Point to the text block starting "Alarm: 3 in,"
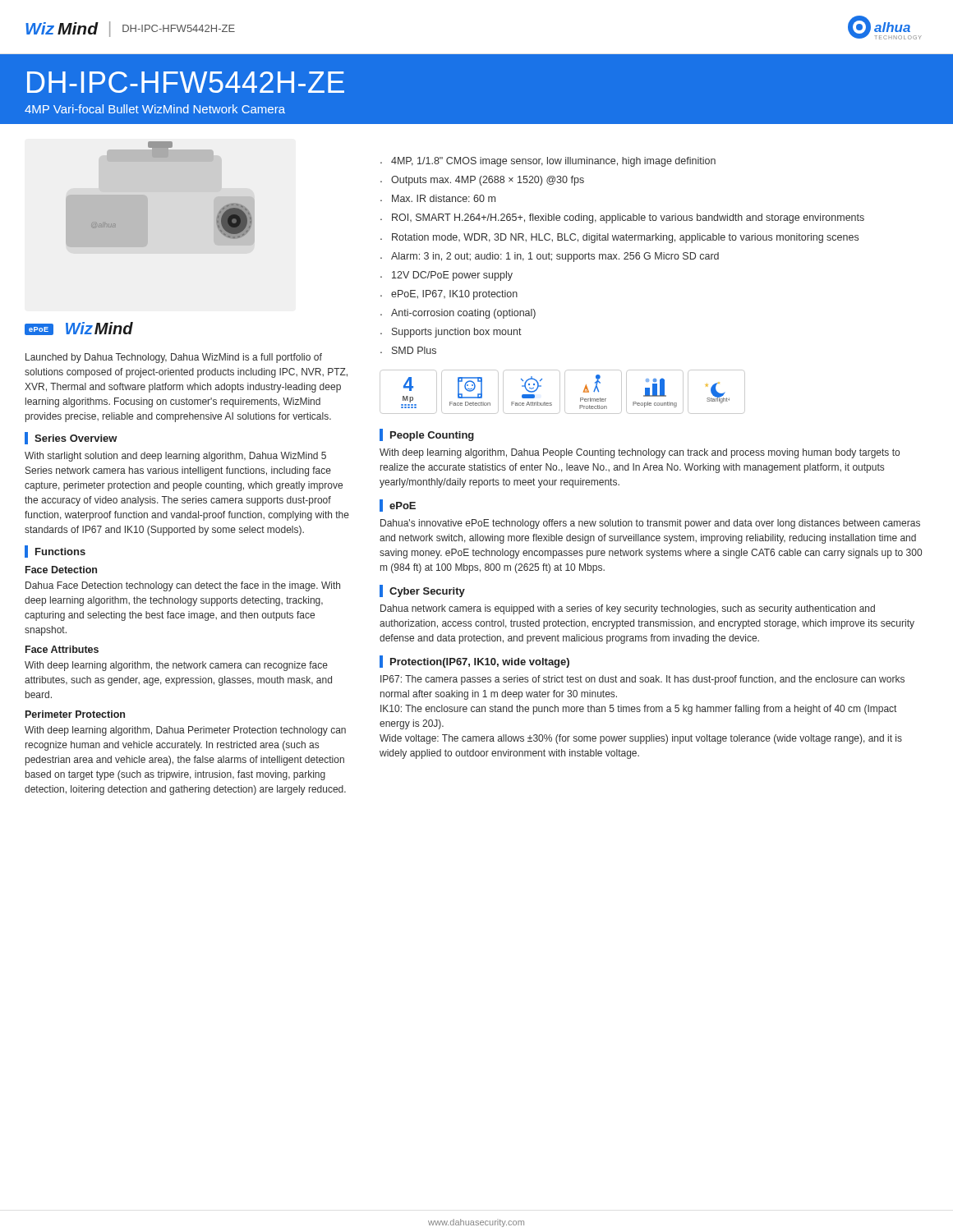The image size is (953, 1232). pos(555,256)
